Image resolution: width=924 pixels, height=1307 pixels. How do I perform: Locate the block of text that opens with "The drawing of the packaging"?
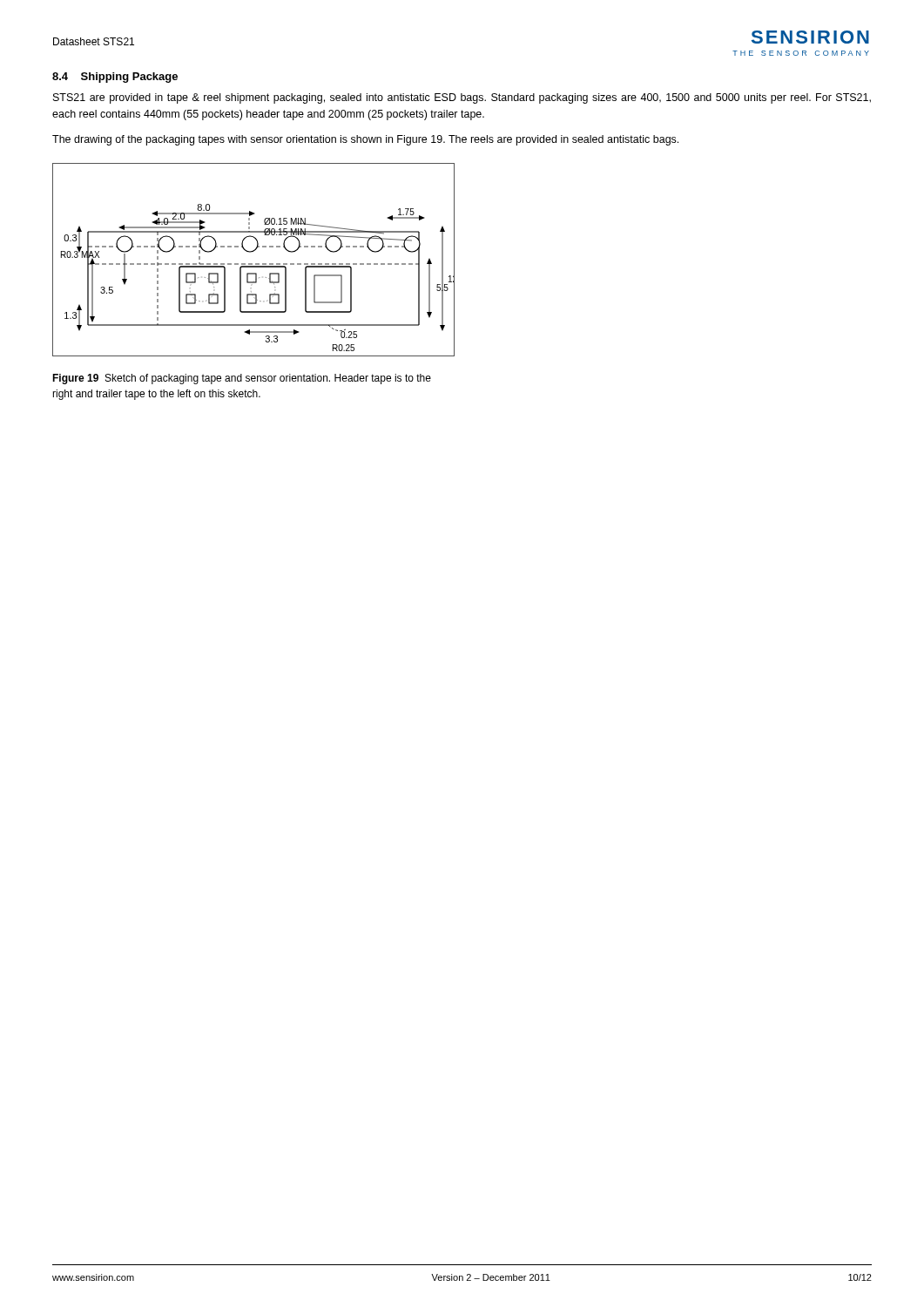[366, 139]
